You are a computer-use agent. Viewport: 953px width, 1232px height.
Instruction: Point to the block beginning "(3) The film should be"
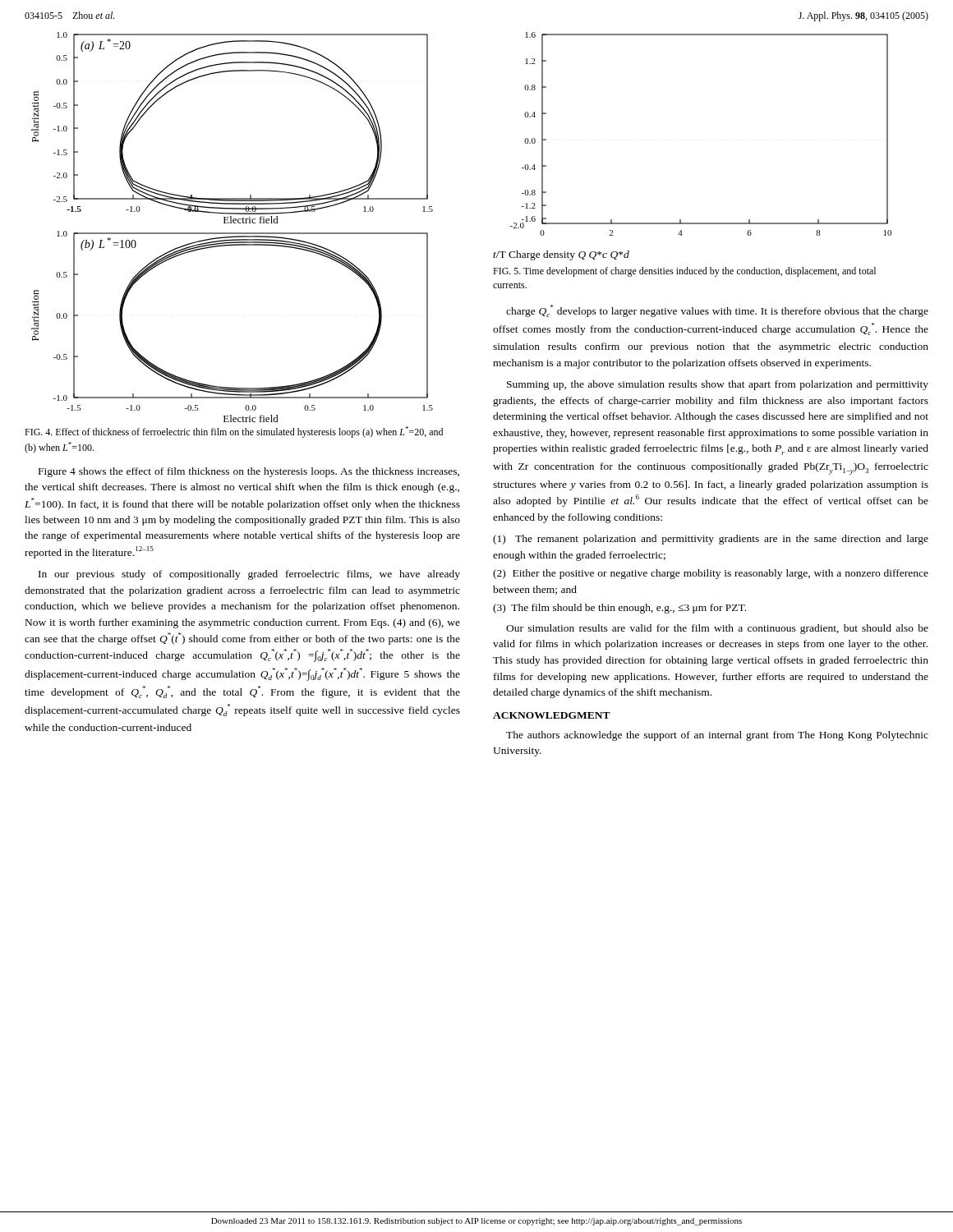tap(620, 608)
